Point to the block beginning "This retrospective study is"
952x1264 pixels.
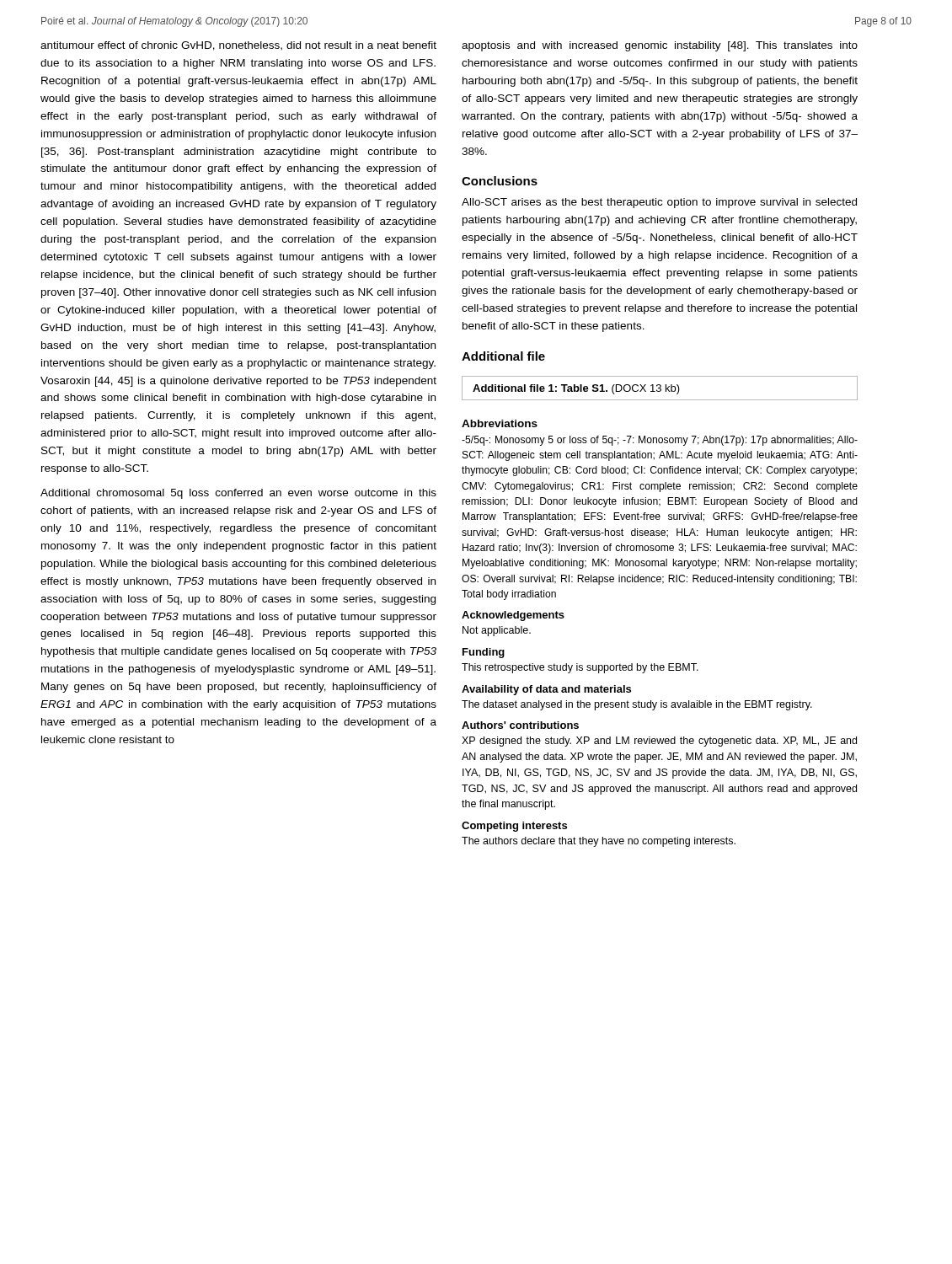tap(660, 668)
